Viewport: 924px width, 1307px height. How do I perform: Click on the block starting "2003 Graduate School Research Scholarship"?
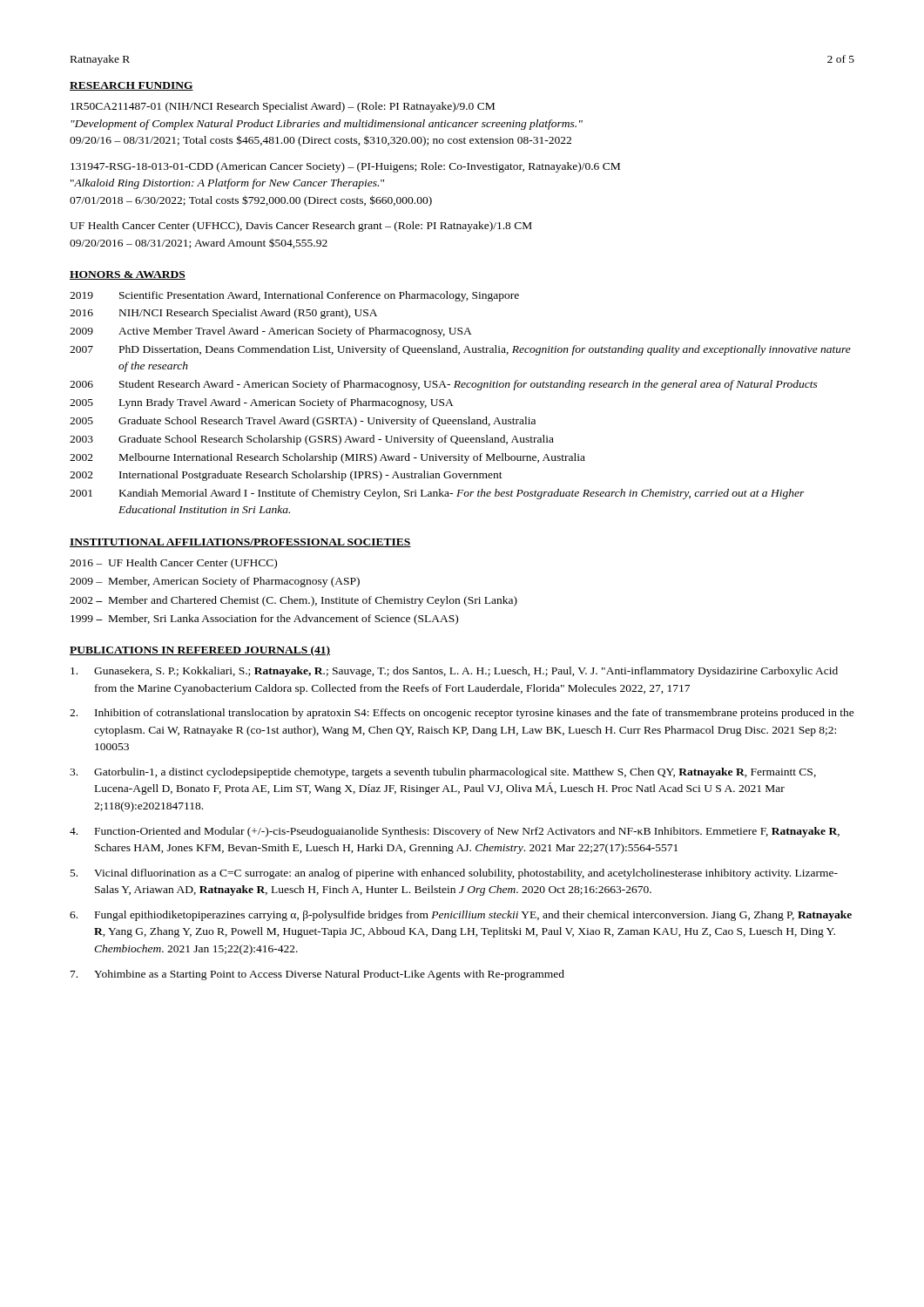coord(462,439)
